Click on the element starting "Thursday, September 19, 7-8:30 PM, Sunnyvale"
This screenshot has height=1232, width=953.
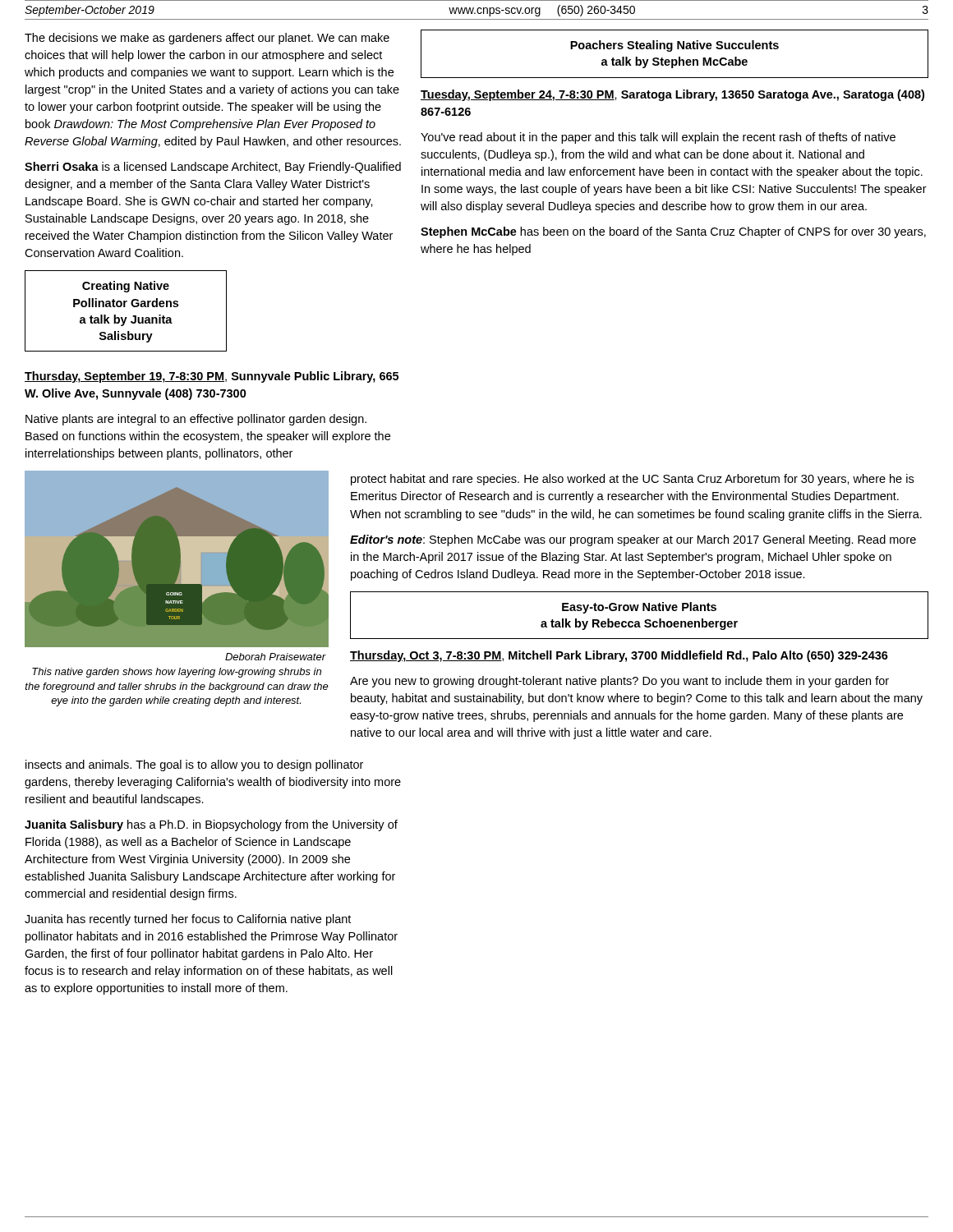pos(214,385)
